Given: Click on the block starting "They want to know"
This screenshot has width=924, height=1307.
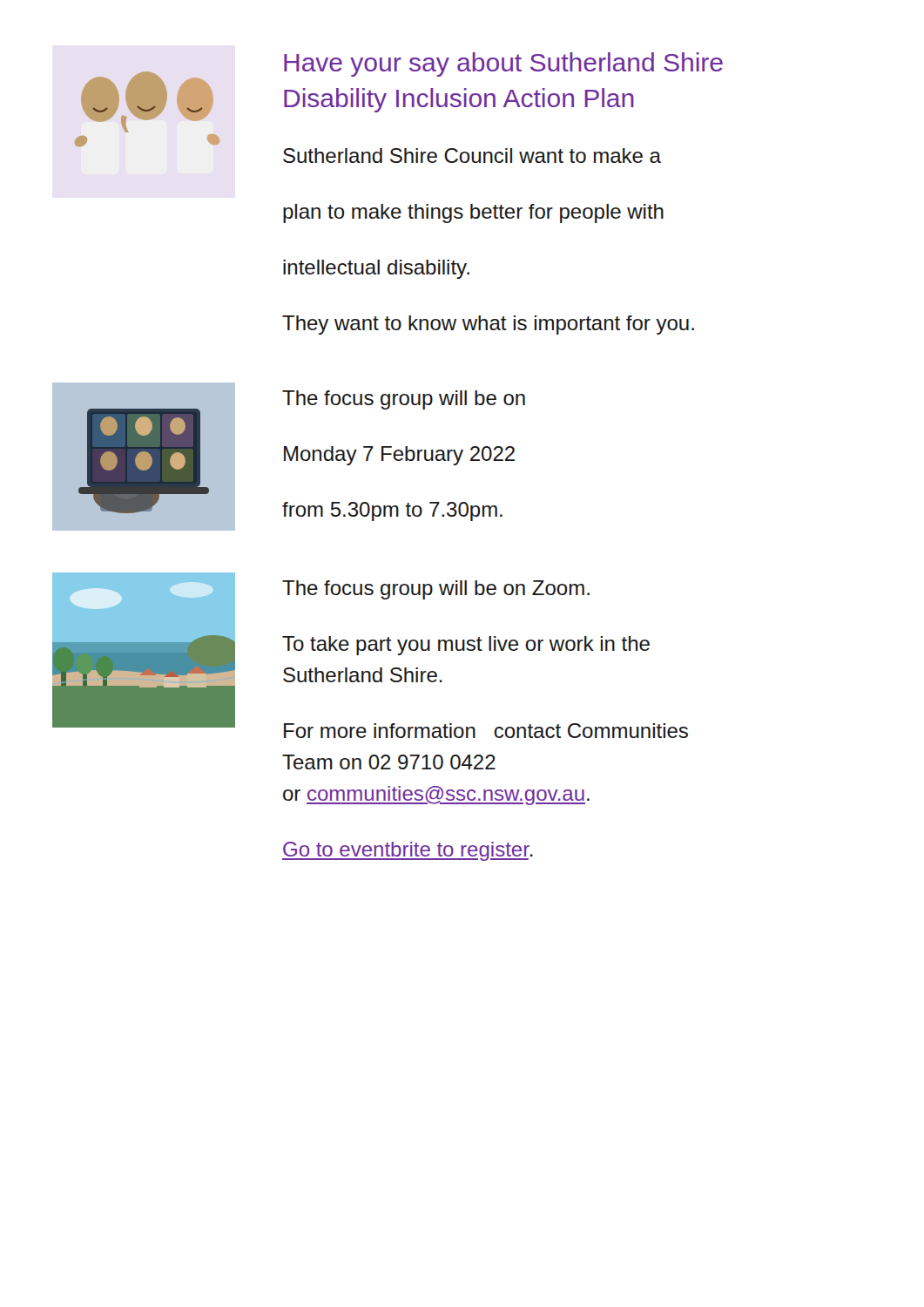Looking at the screenshot, I should 577,323.
